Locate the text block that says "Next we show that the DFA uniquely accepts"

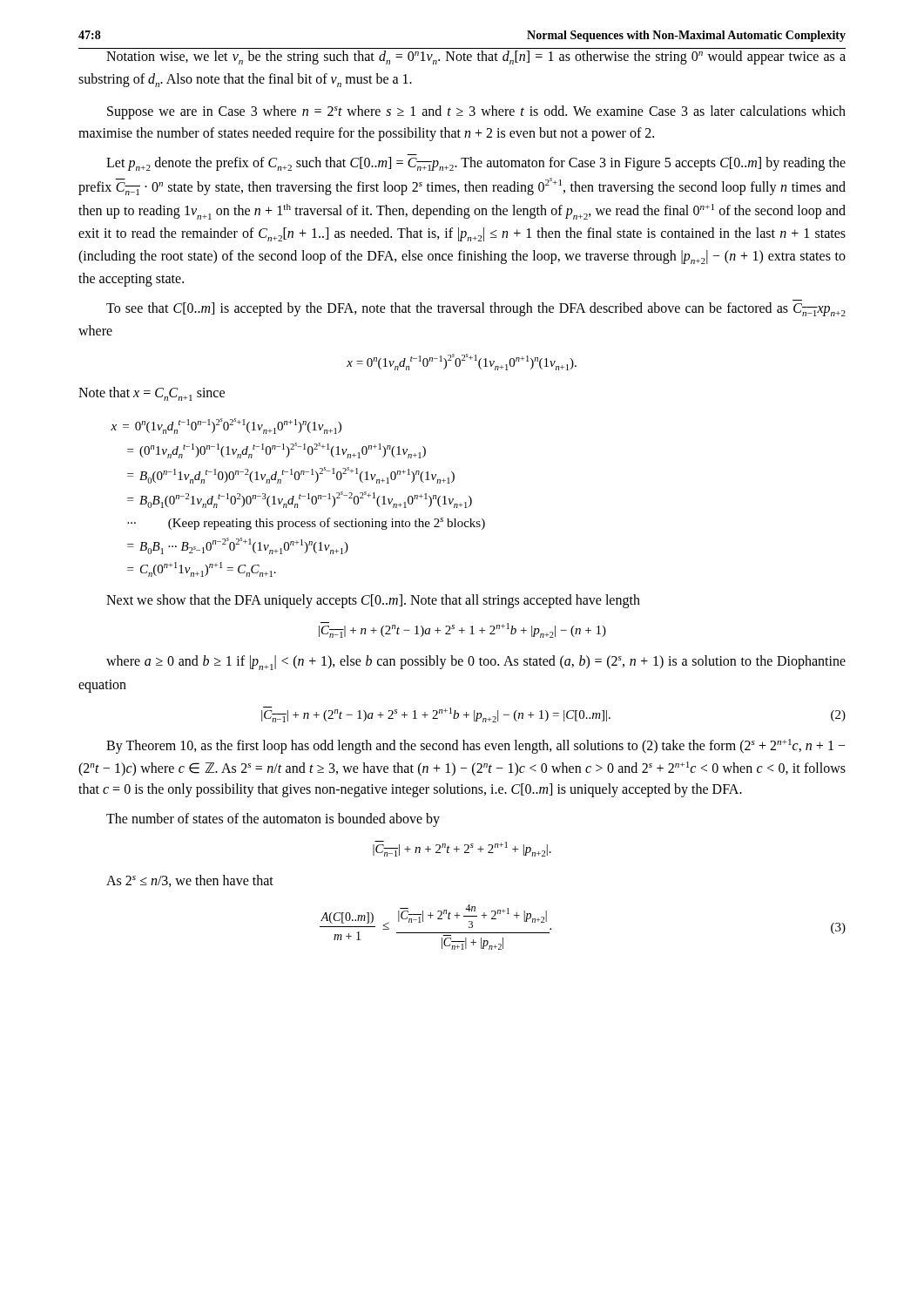pos(373,600)
